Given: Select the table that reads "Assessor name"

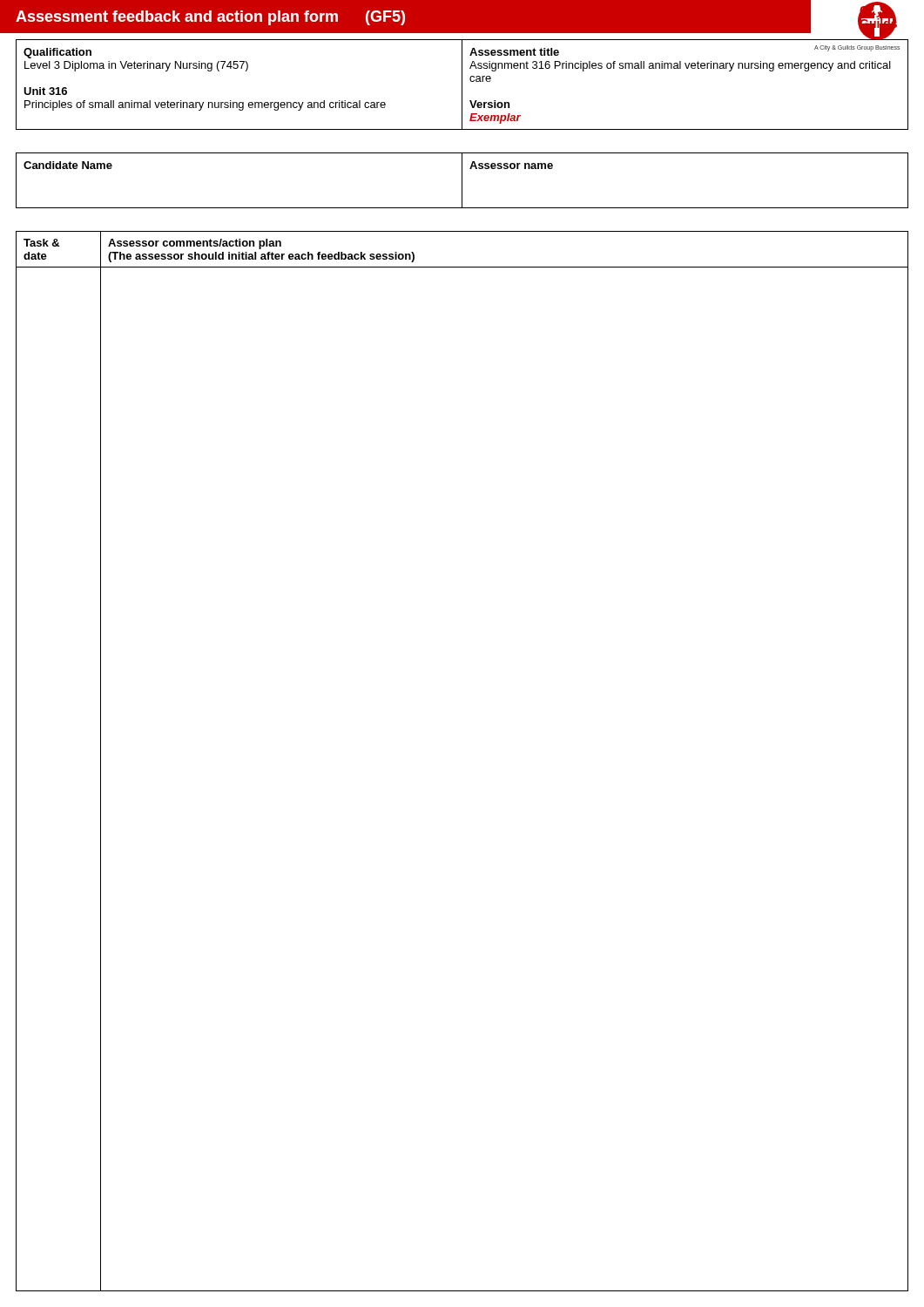Looking at the screenshot, I should point(462,180).
